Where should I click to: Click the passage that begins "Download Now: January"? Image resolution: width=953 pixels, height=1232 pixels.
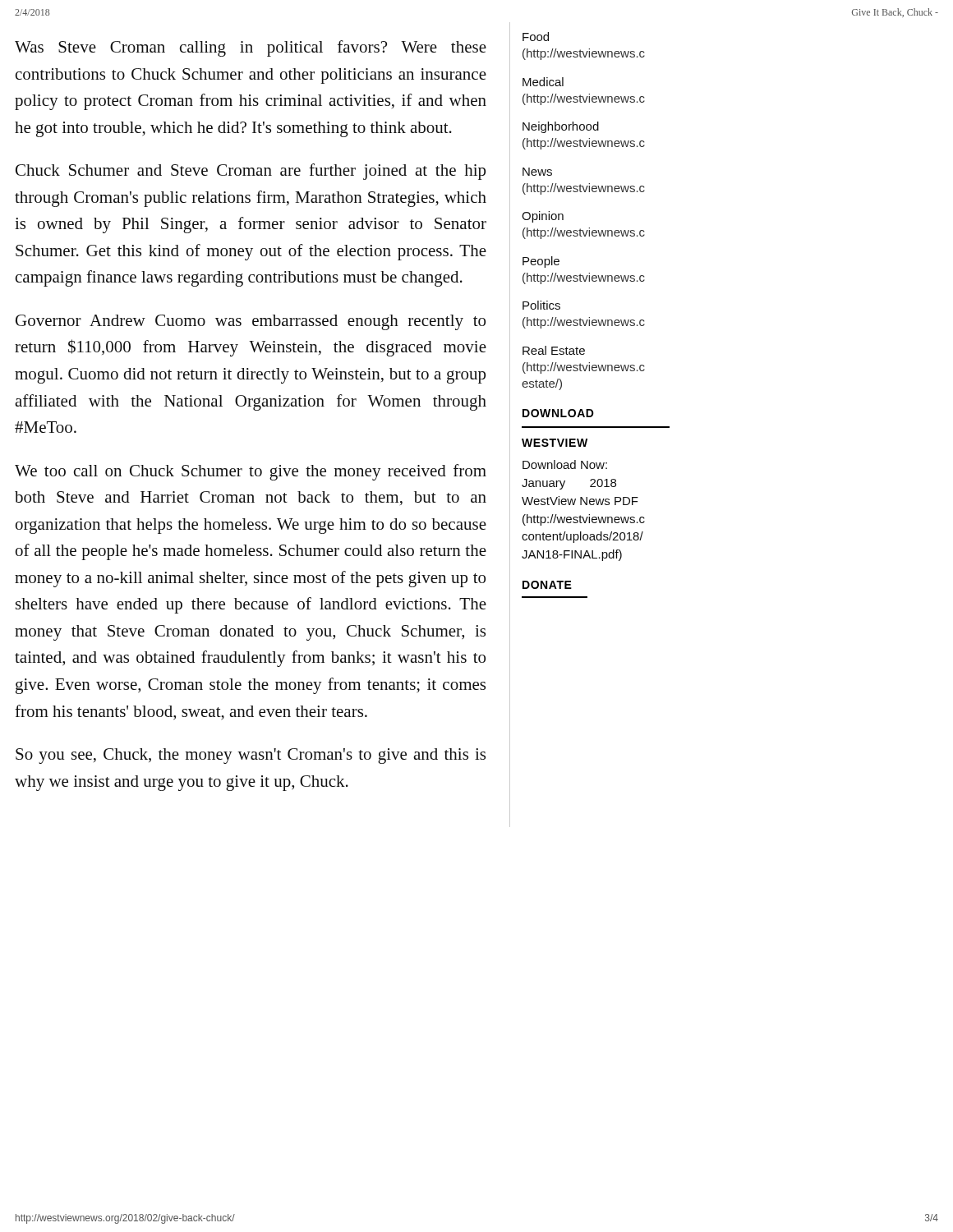pos(583,509)
